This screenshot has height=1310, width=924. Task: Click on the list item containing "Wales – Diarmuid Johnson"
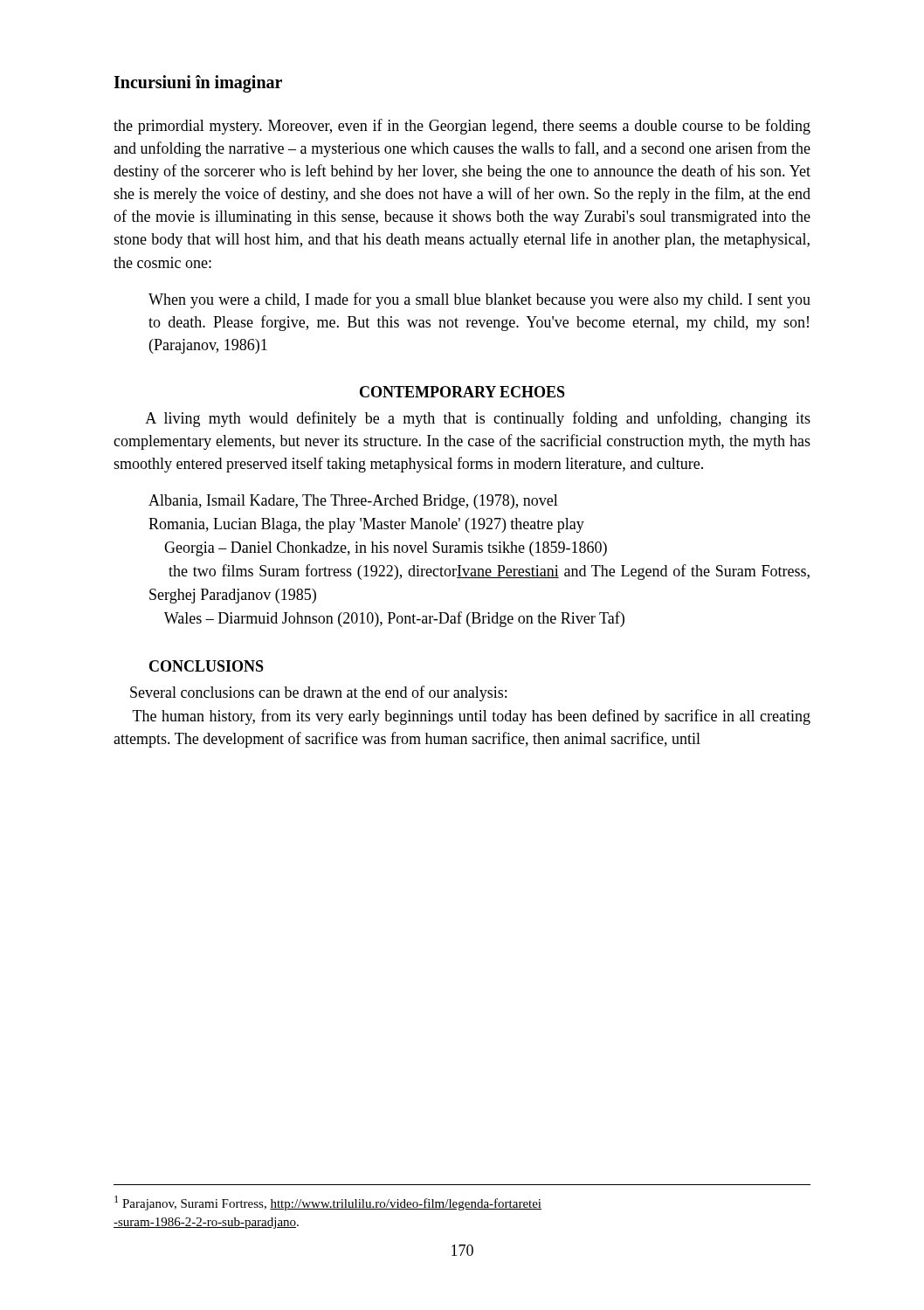tap(387, 619)
